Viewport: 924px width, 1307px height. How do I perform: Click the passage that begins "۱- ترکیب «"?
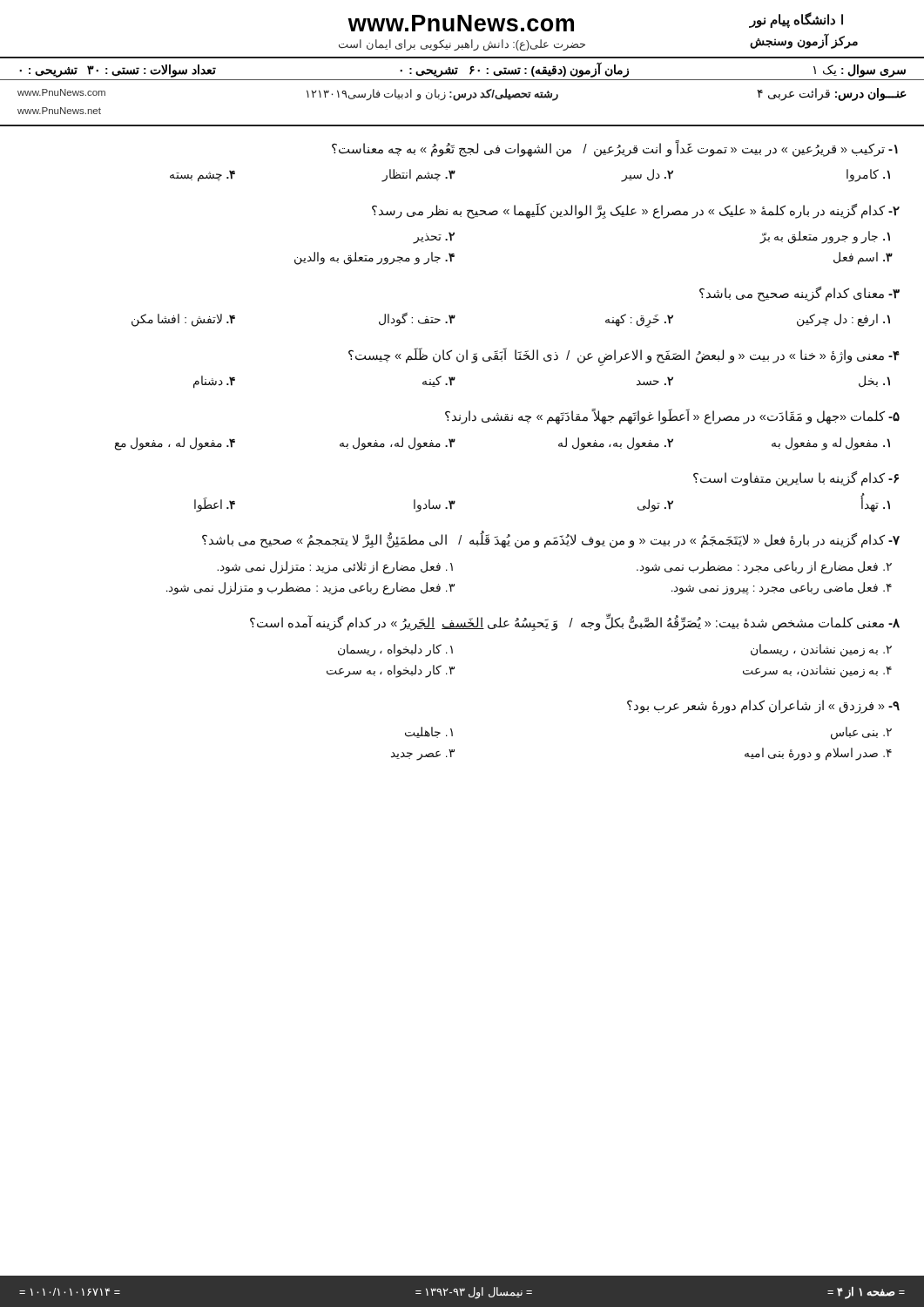tap(462, 161)
